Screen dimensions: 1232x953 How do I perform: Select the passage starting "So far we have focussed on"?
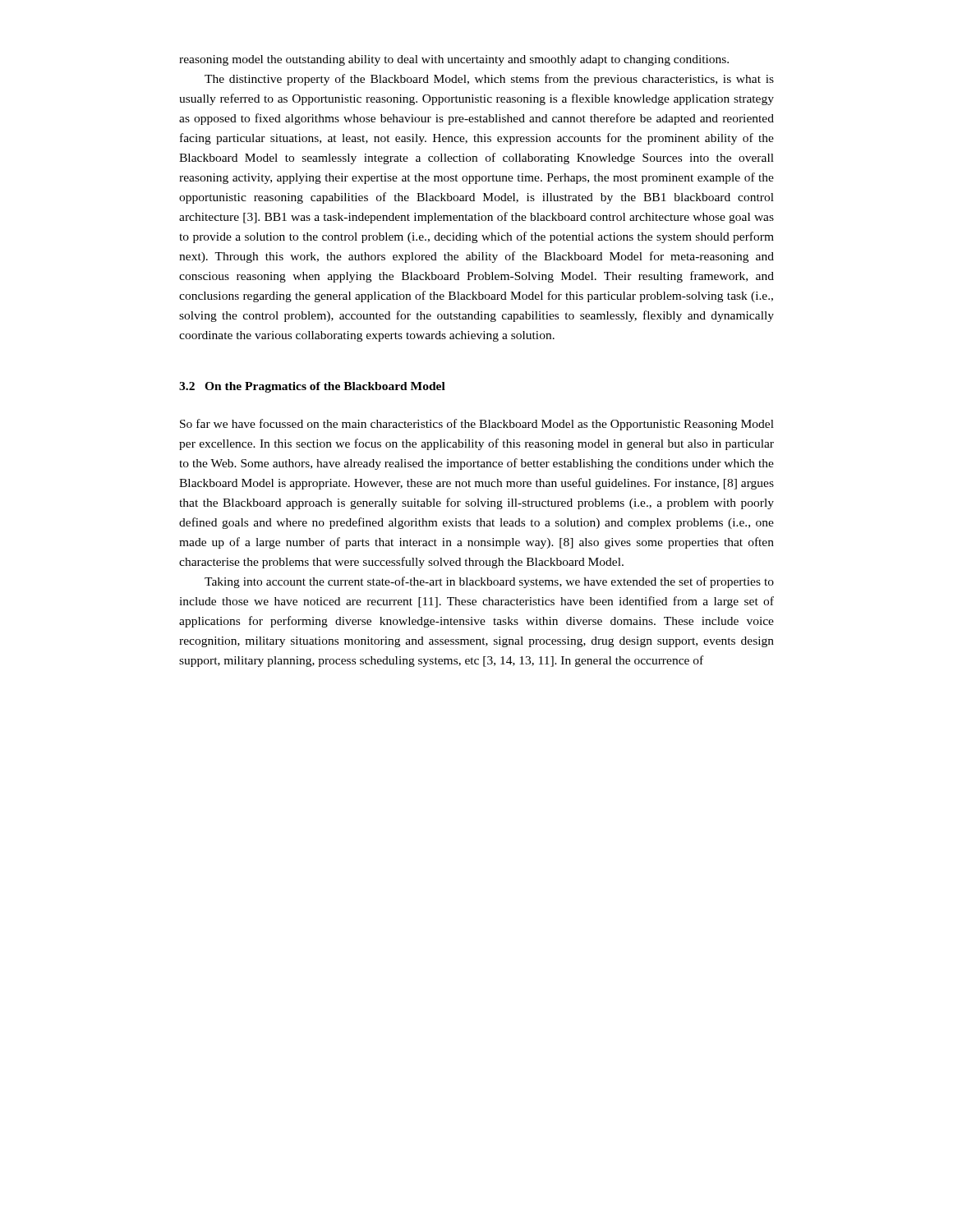pyautogui.click(x=476, y=542)
